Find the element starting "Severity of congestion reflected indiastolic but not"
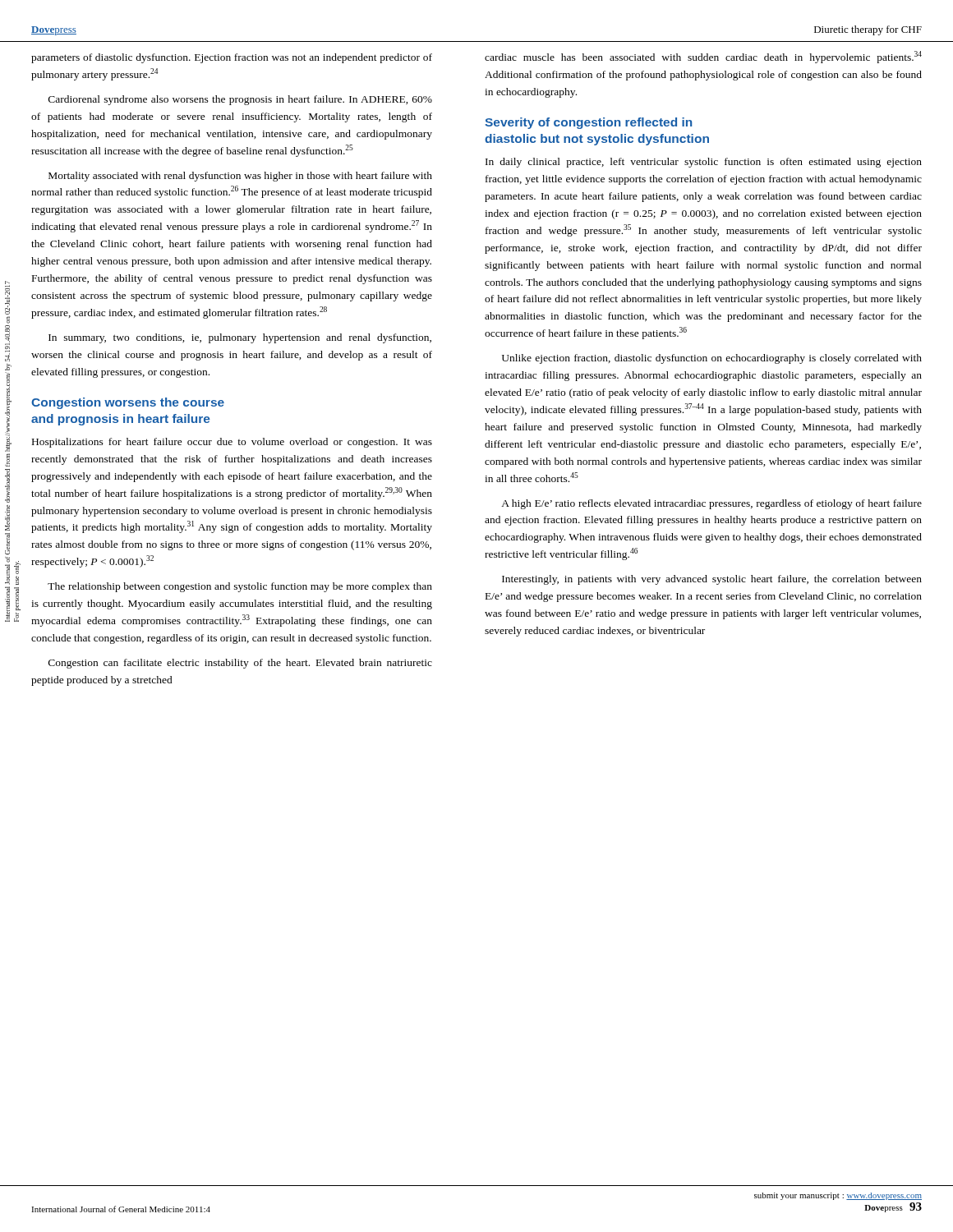Viewport: 953px width, 1232px height. pyautogui.click(x=597, y=130)
